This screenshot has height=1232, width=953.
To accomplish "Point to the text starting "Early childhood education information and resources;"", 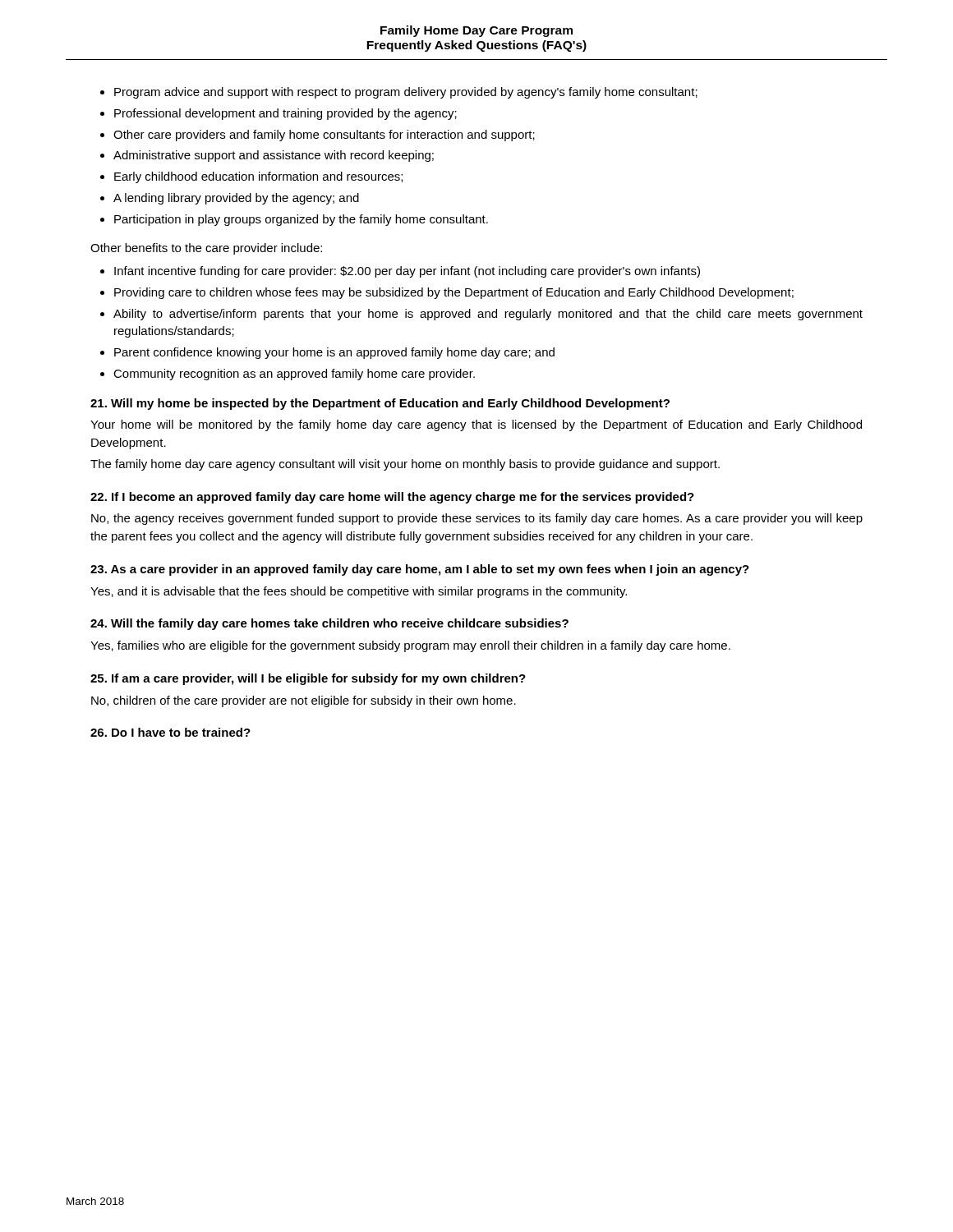I will click(x=259, y=176).
